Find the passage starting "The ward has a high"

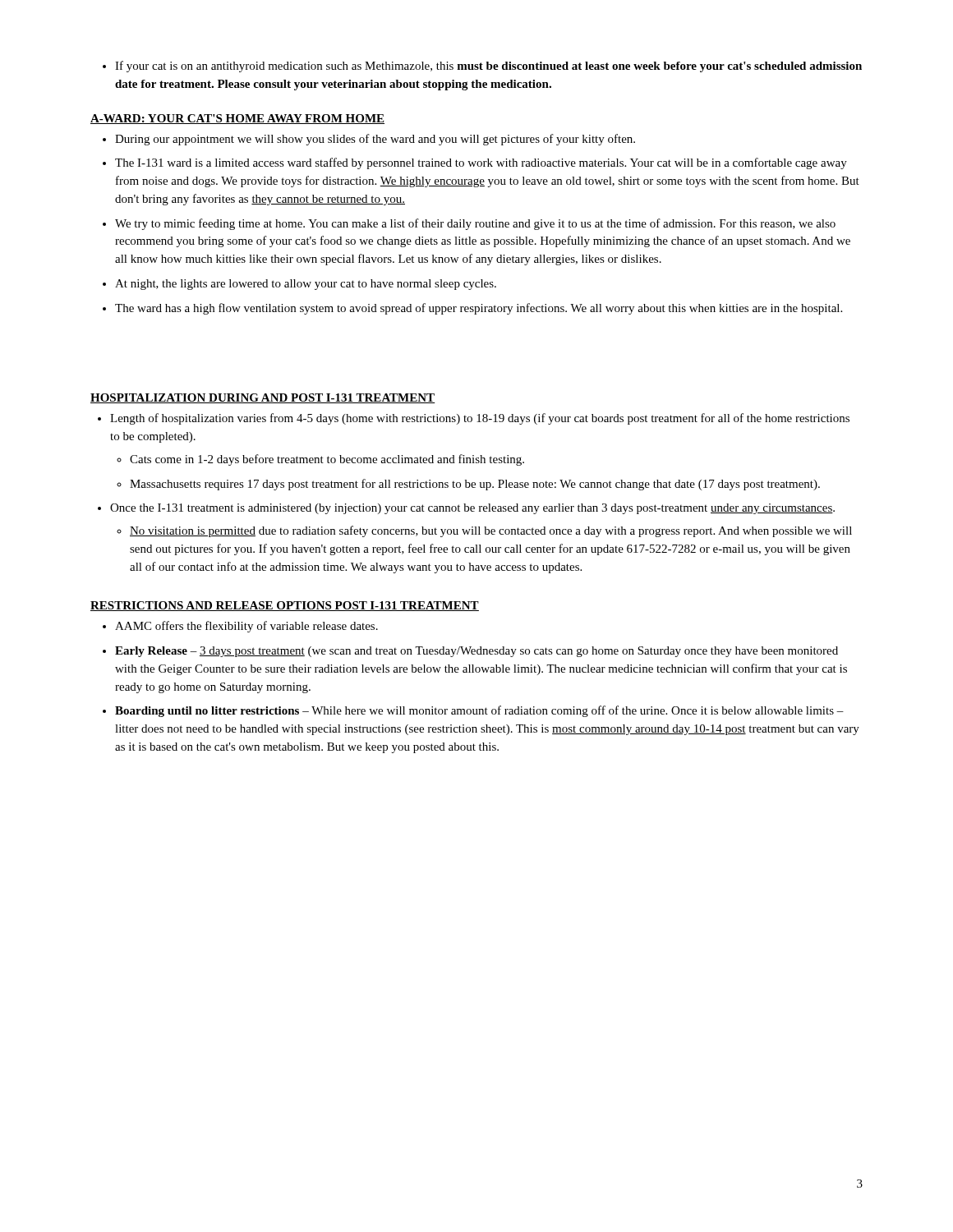pos(476,308)
